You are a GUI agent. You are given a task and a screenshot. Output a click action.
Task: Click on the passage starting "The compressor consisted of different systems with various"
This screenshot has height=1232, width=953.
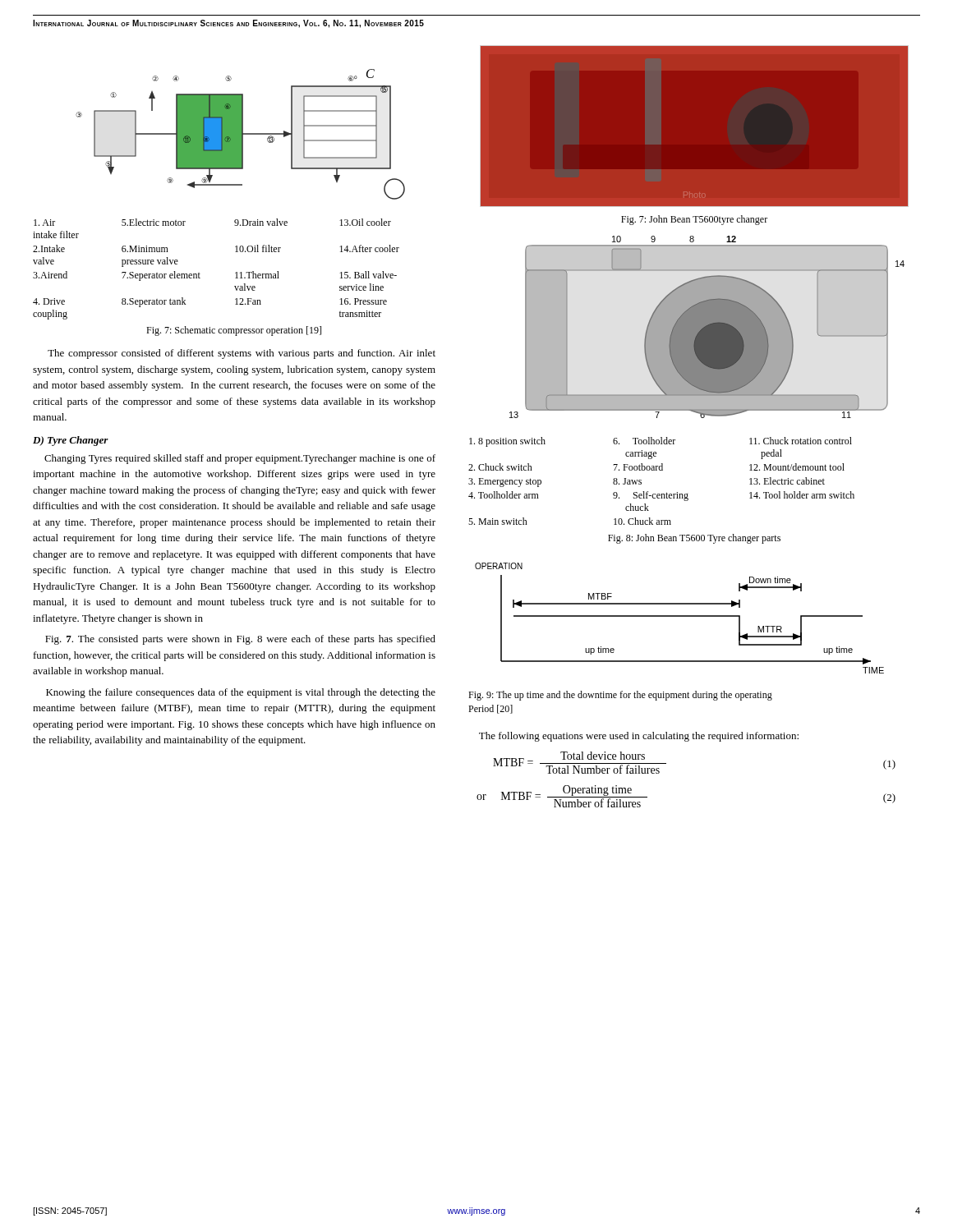(x=234, y=385)
